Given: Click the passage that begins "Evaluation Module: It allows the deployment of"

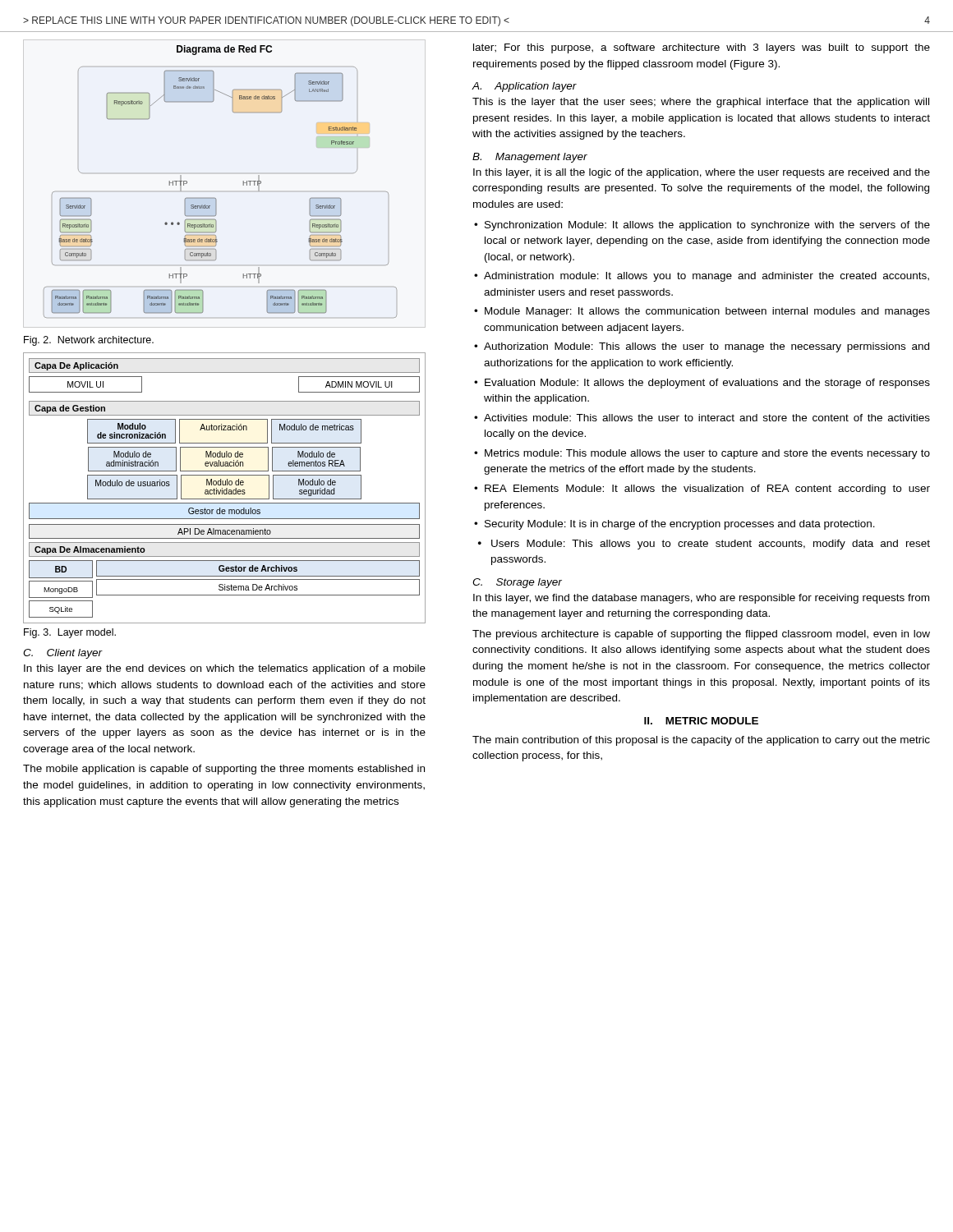Looking at the screenshot, I should pyautogui.click(x=707, y=390).
